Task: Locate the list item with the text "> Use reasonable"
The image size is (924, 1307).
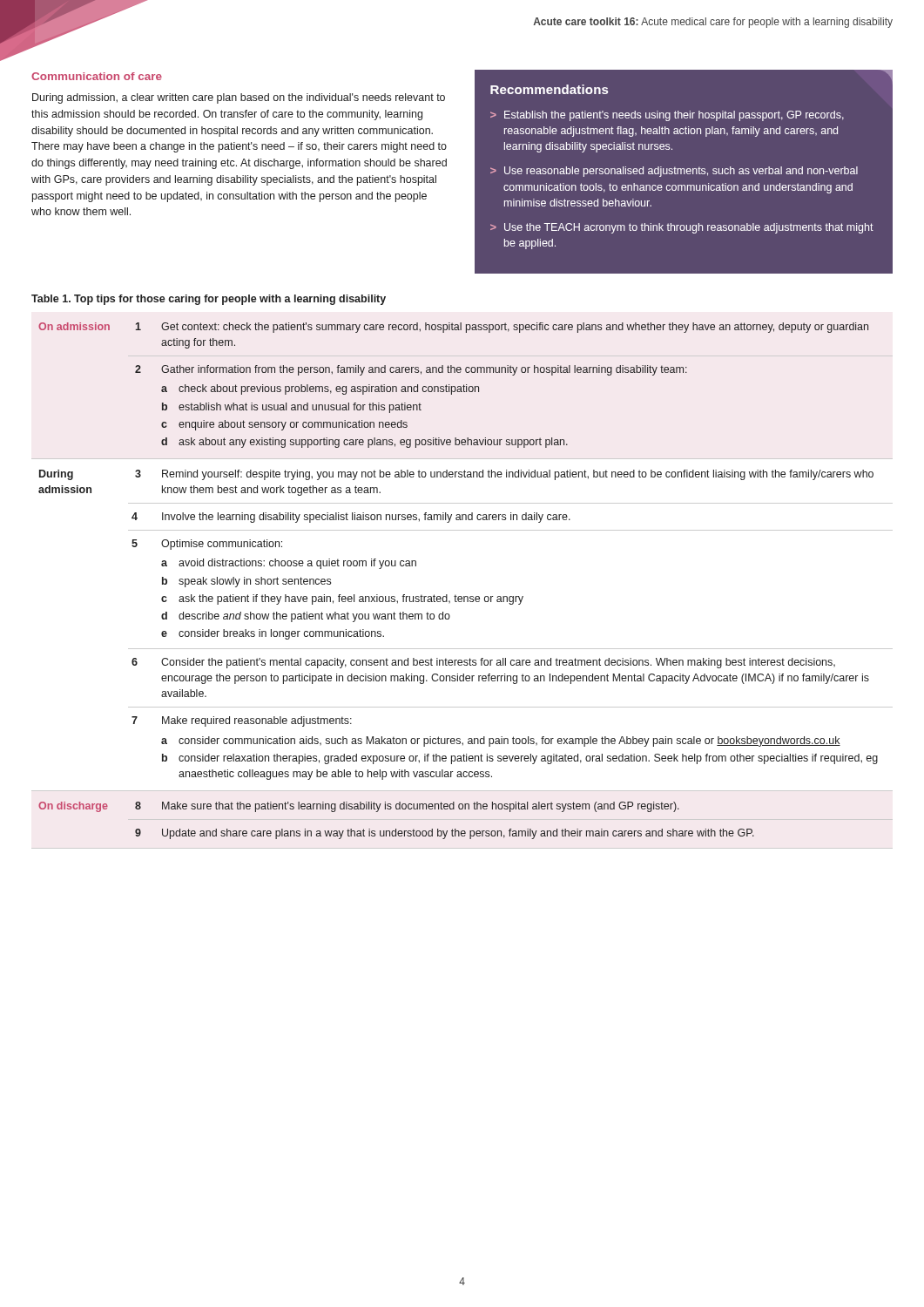Action: coord(683,187)
